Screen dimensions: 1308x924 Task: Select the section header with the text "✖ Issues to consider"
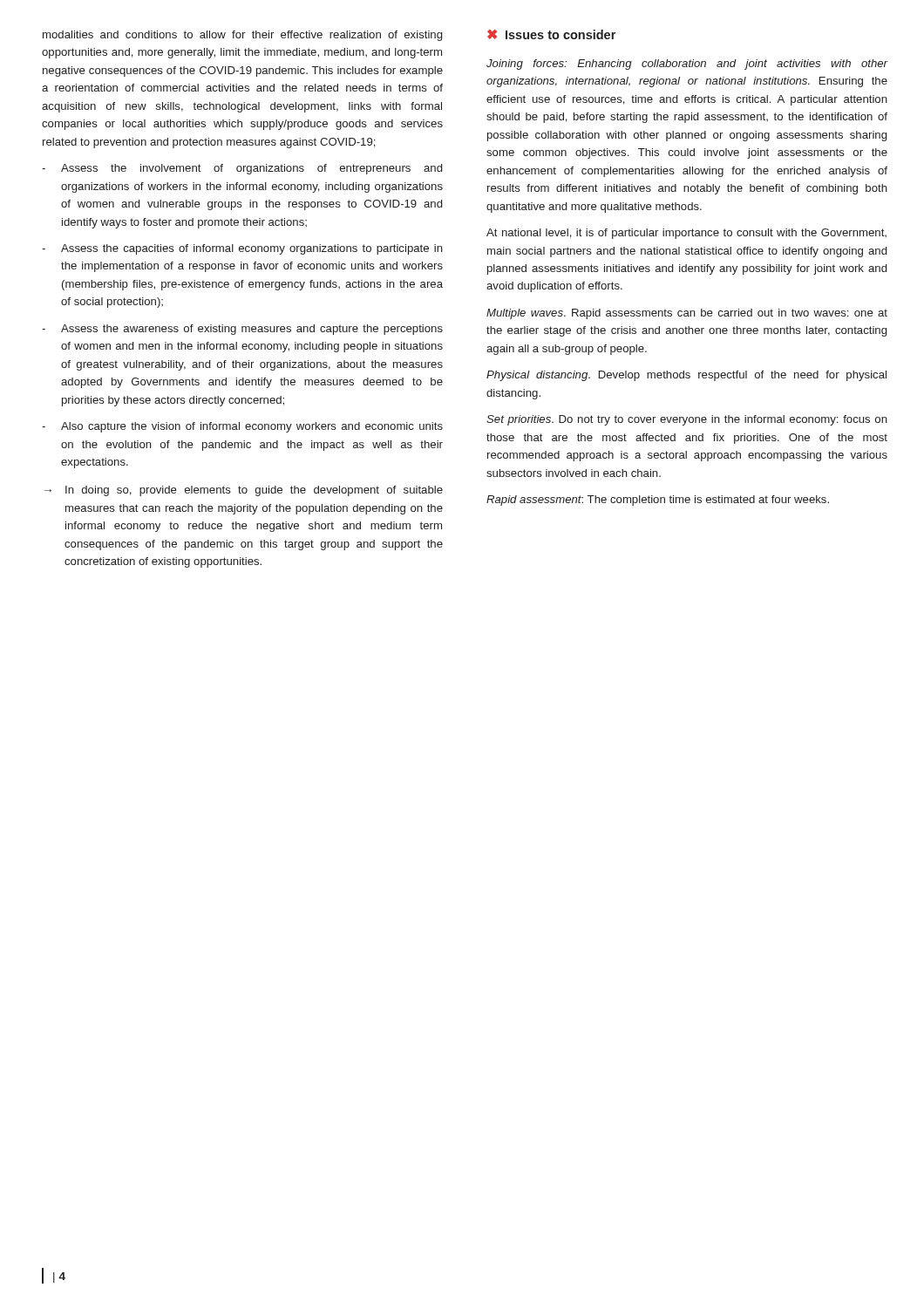pos(551,34)
